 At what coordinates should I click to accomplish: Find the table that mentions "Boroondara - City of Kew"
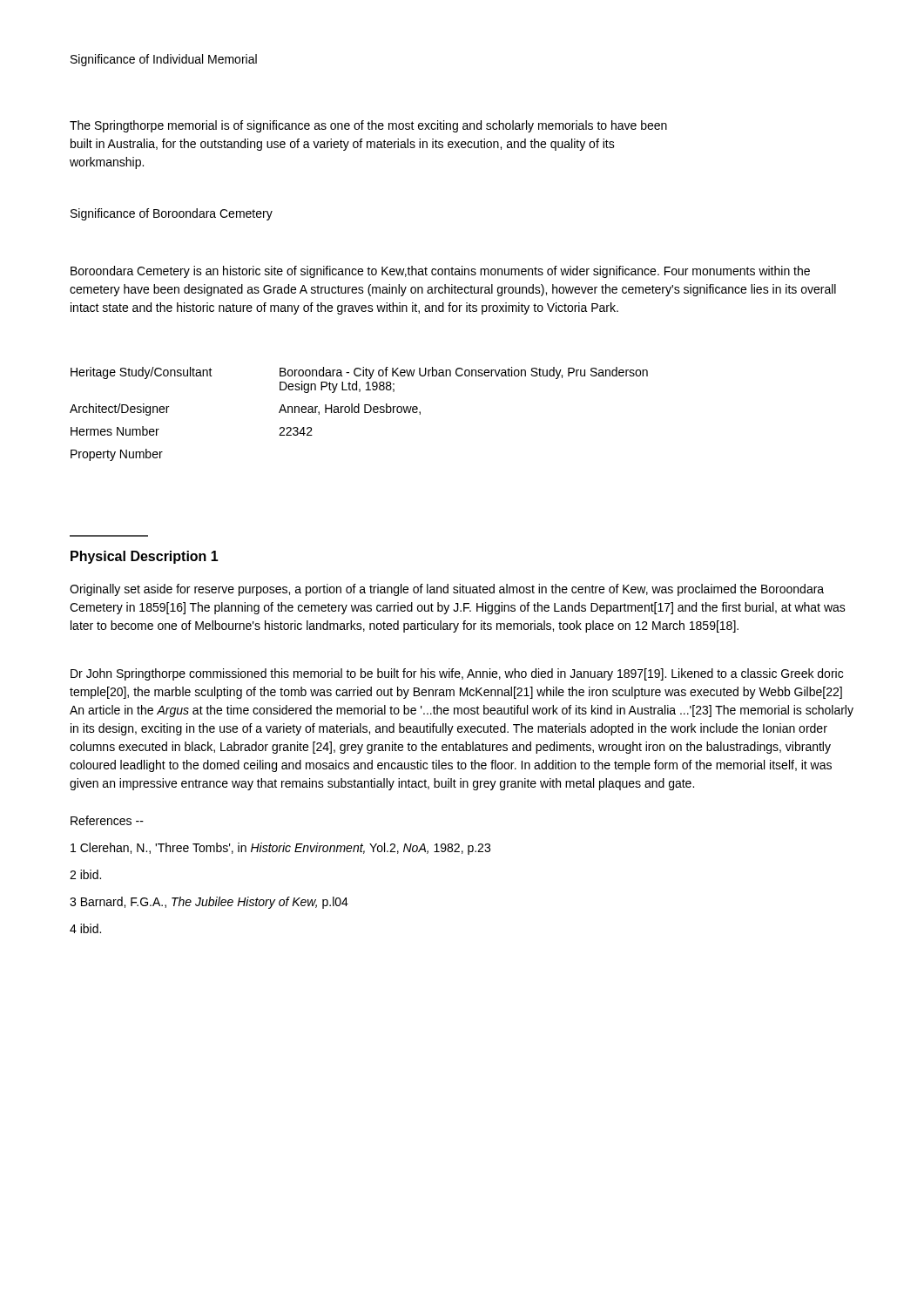[462, 413]
